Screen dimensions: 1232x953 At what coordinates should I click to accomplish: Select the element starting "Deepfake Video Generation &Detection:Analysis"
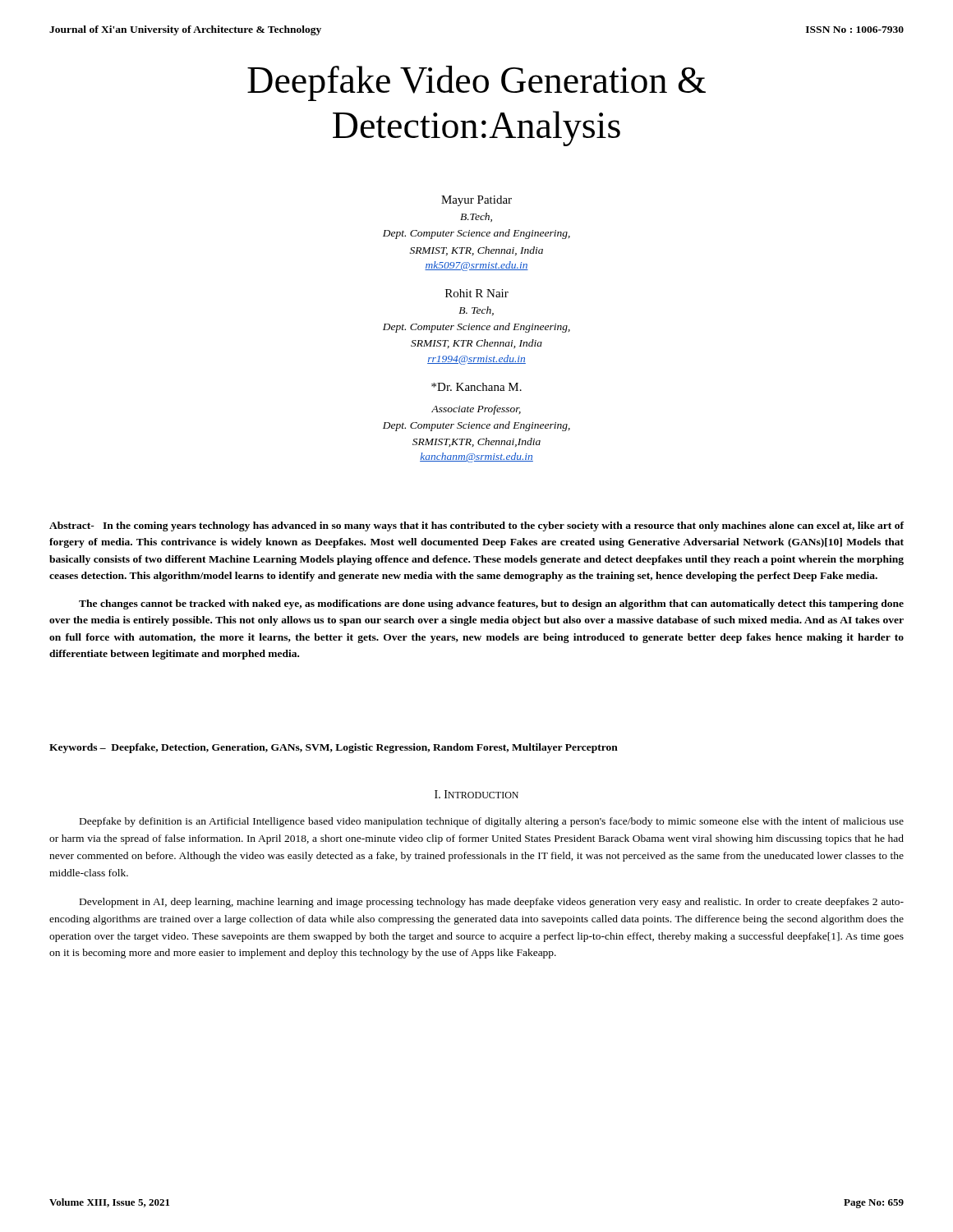(x=476, y=103)
